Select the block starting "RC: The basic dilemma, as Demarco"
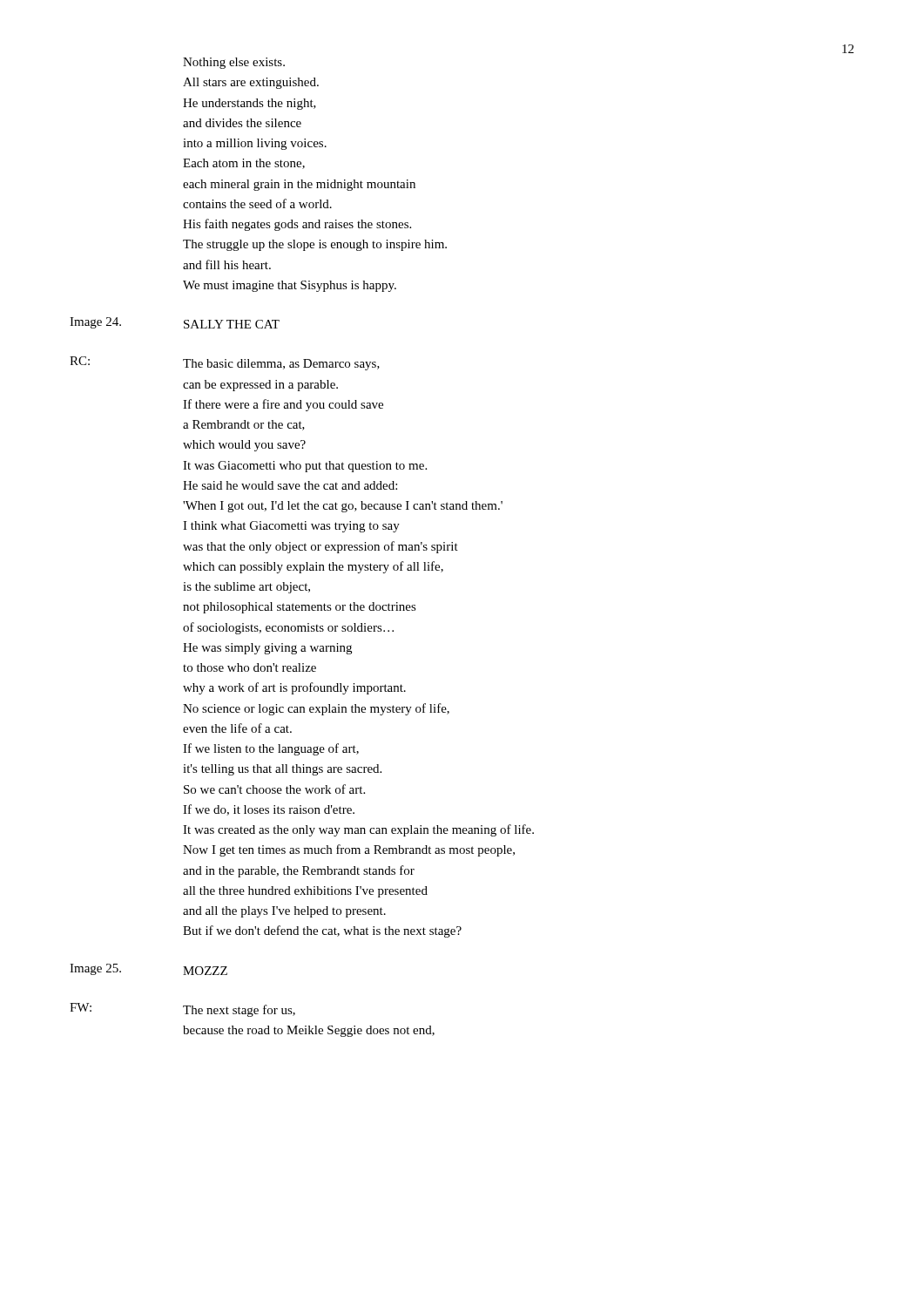Image resolution: width=924 pixels, height=1307 pixels. click(x=302, y=648)
